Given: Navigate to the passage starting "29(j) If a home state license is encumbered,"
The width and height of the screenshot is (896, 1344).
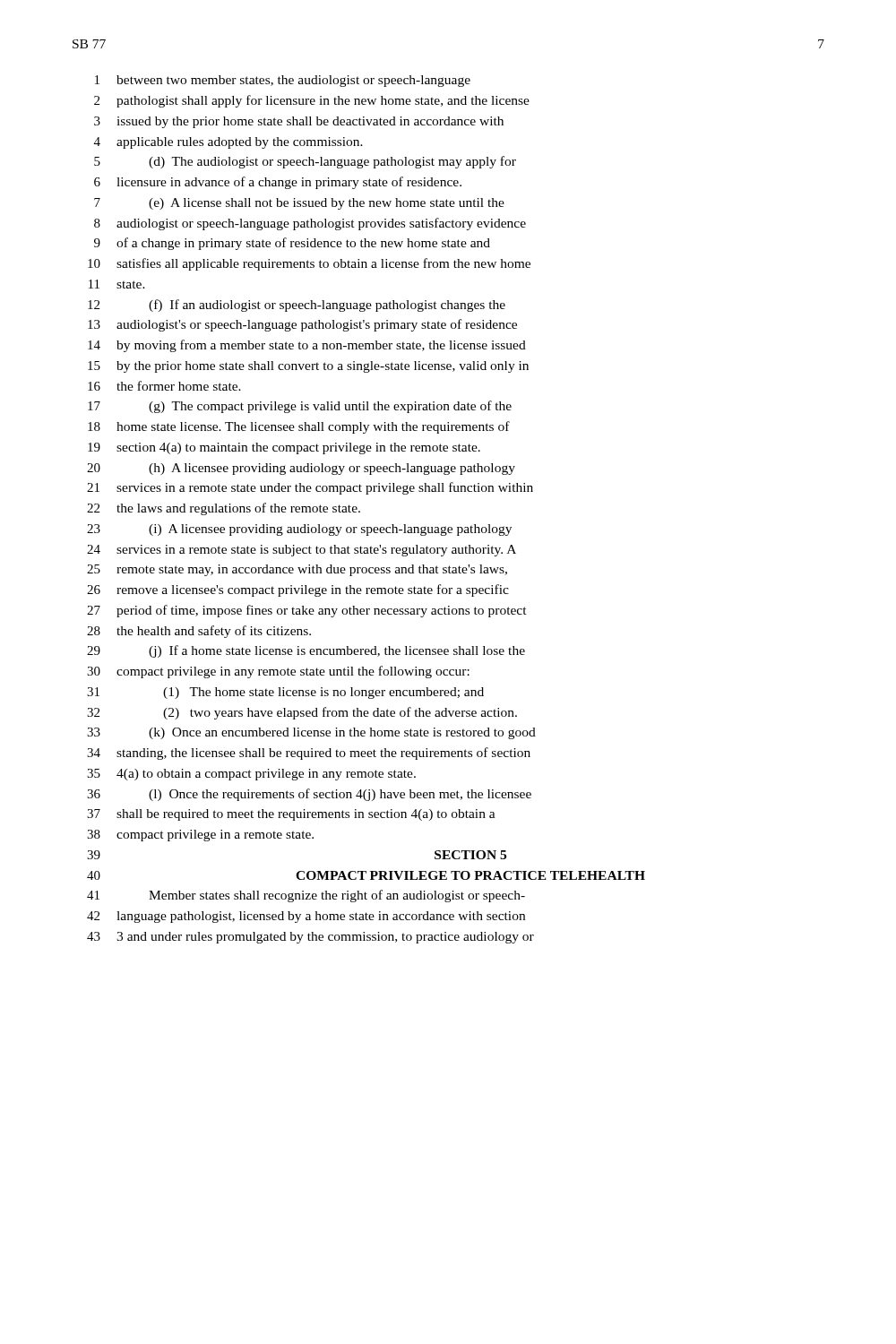Looking at the screenshot, I should point(448,661).
